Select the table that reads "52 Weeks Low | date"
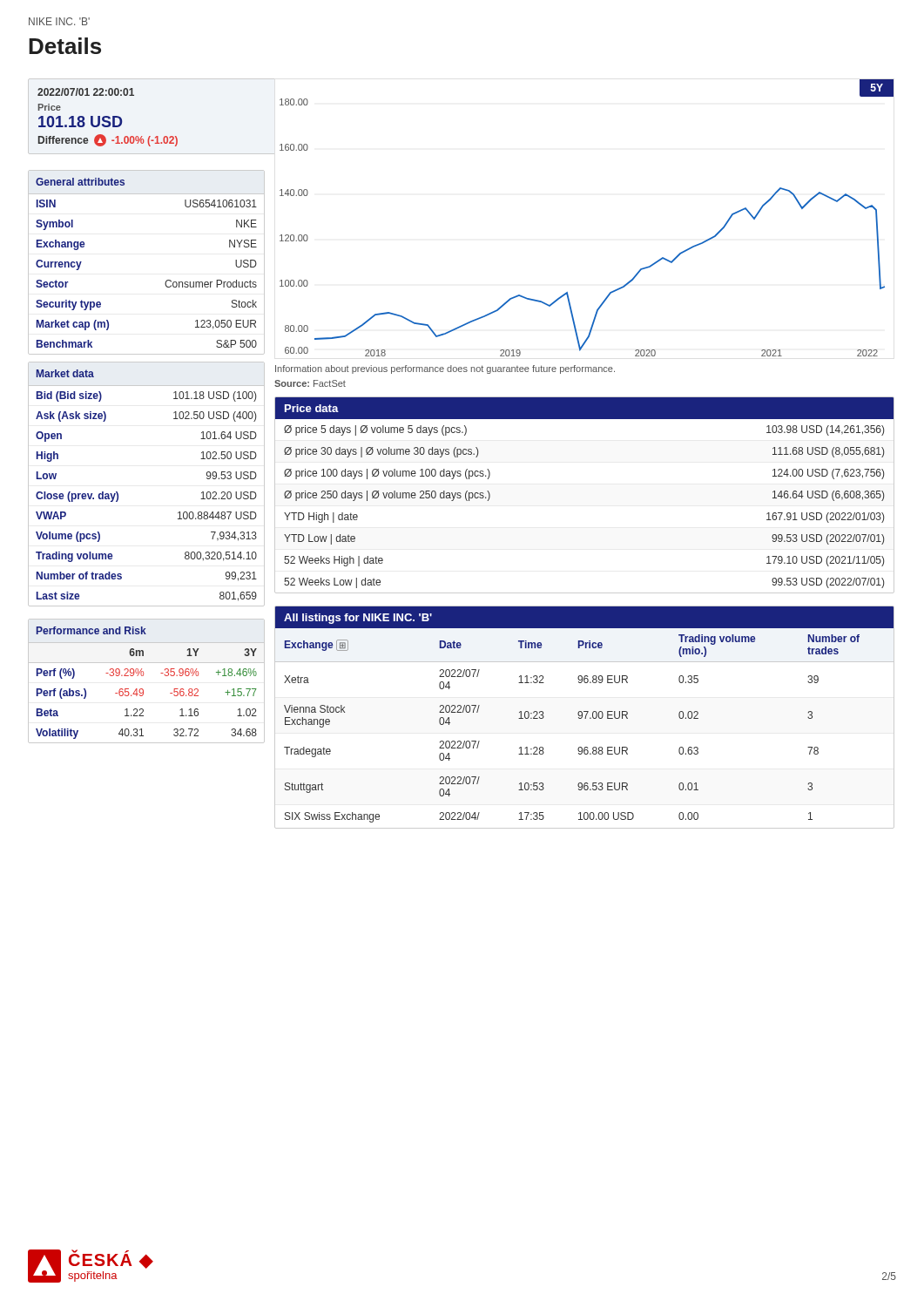Screen dimensions: 1307x924 (x=584, y=495)
